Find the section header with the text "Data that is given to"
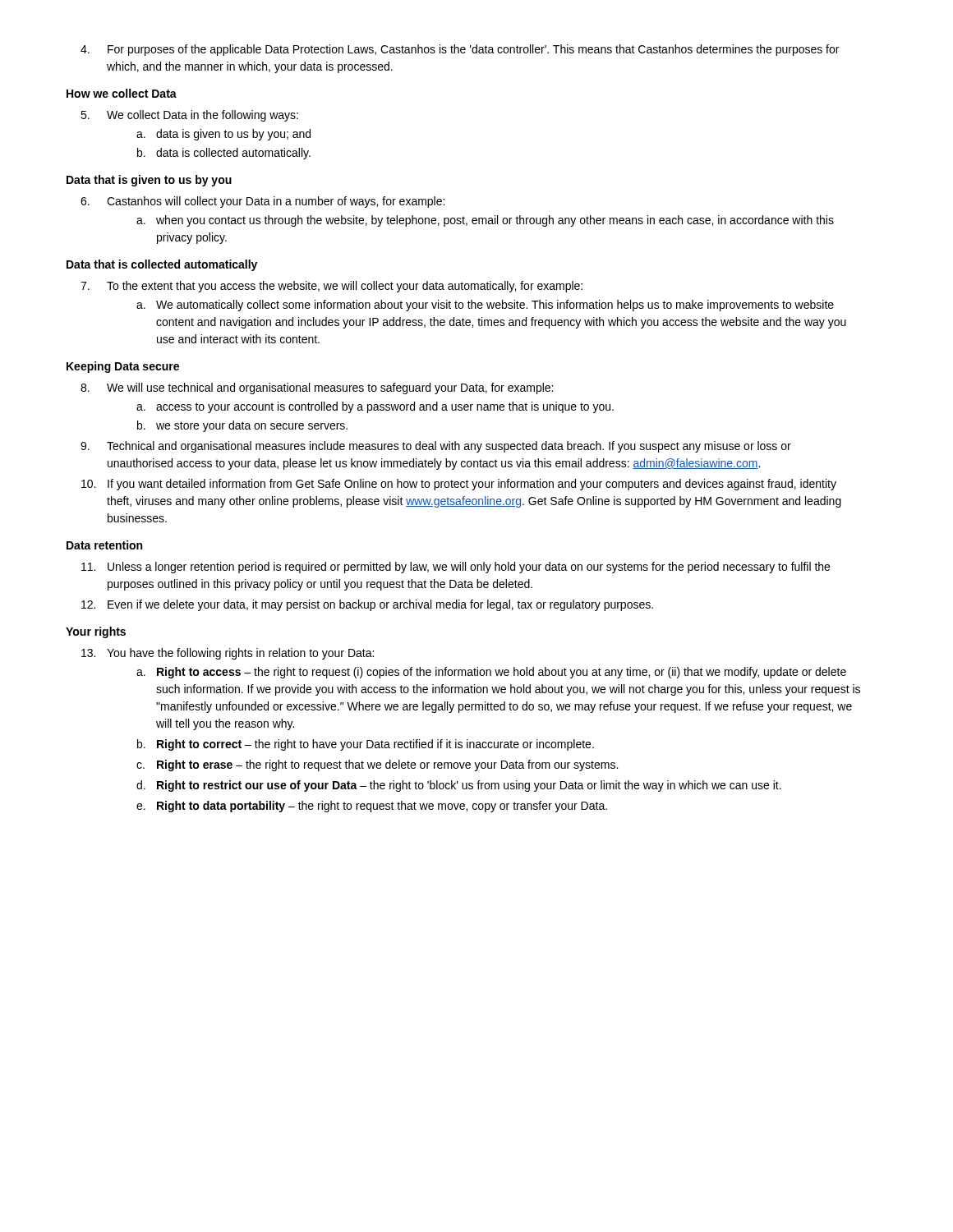 [149, 180]
